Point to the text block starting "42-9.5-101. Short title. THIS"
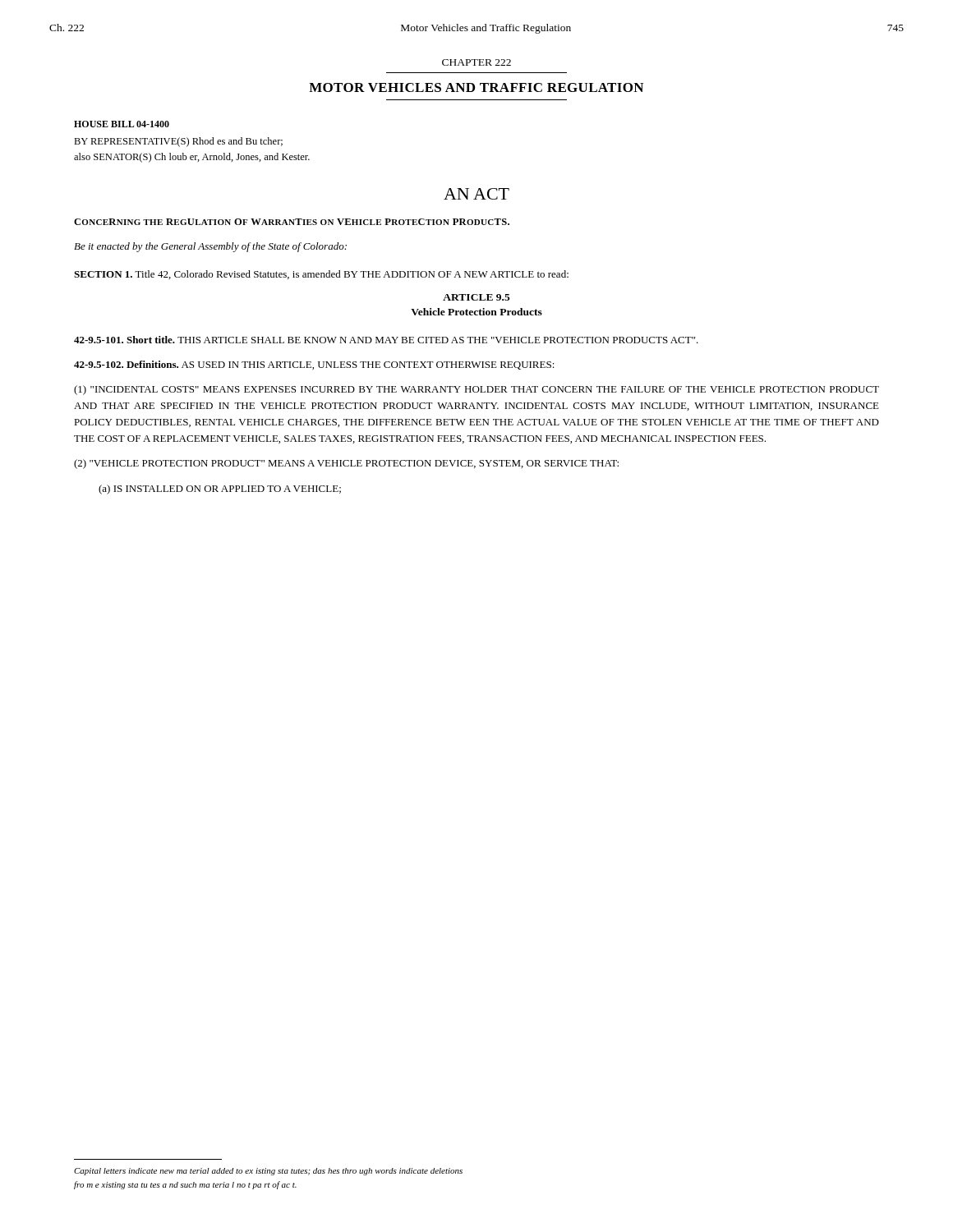 (x=386, y=339)
